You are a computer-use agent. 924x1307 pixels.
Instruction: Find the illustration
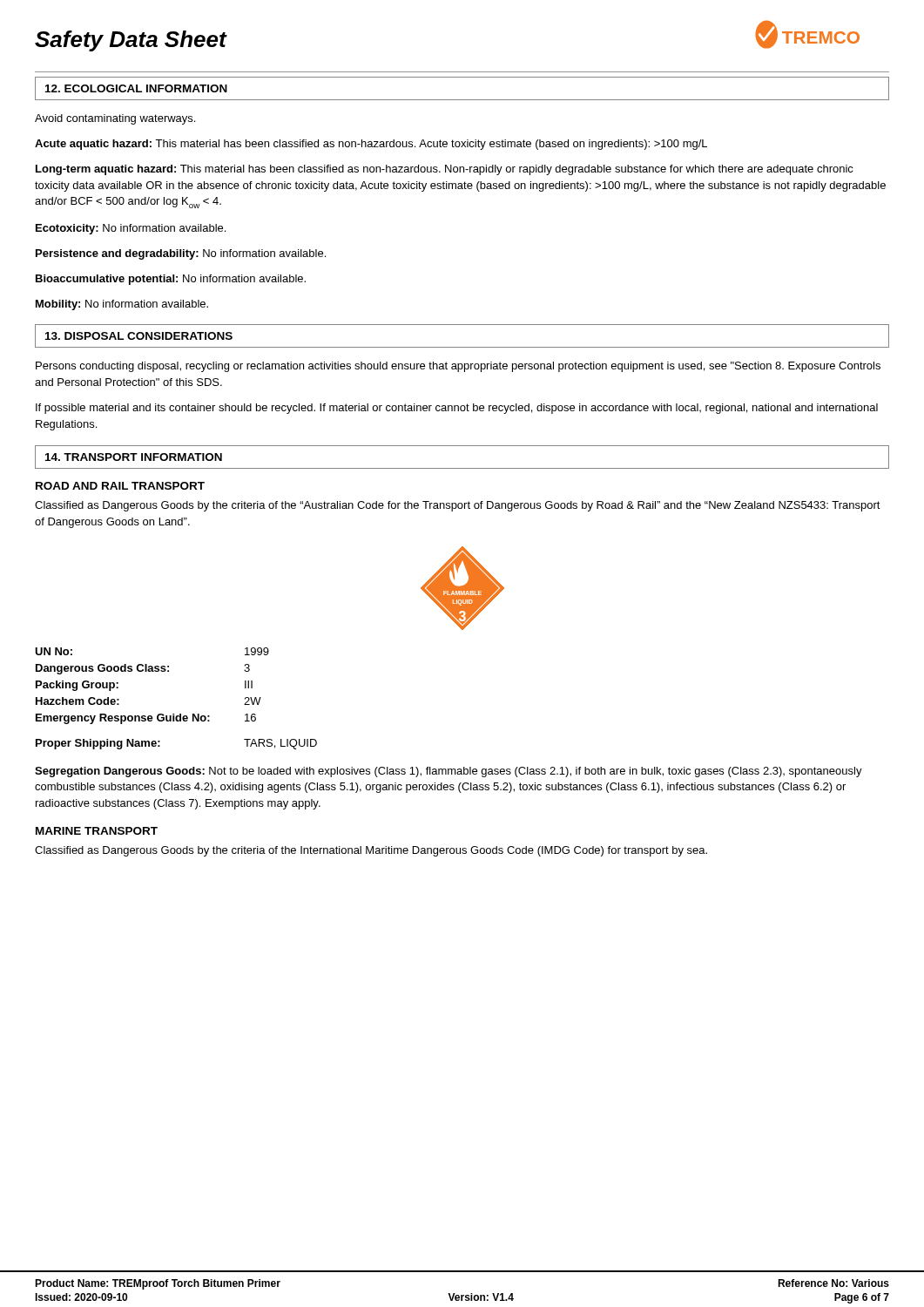pyautogui.click(x=462, y=589)
